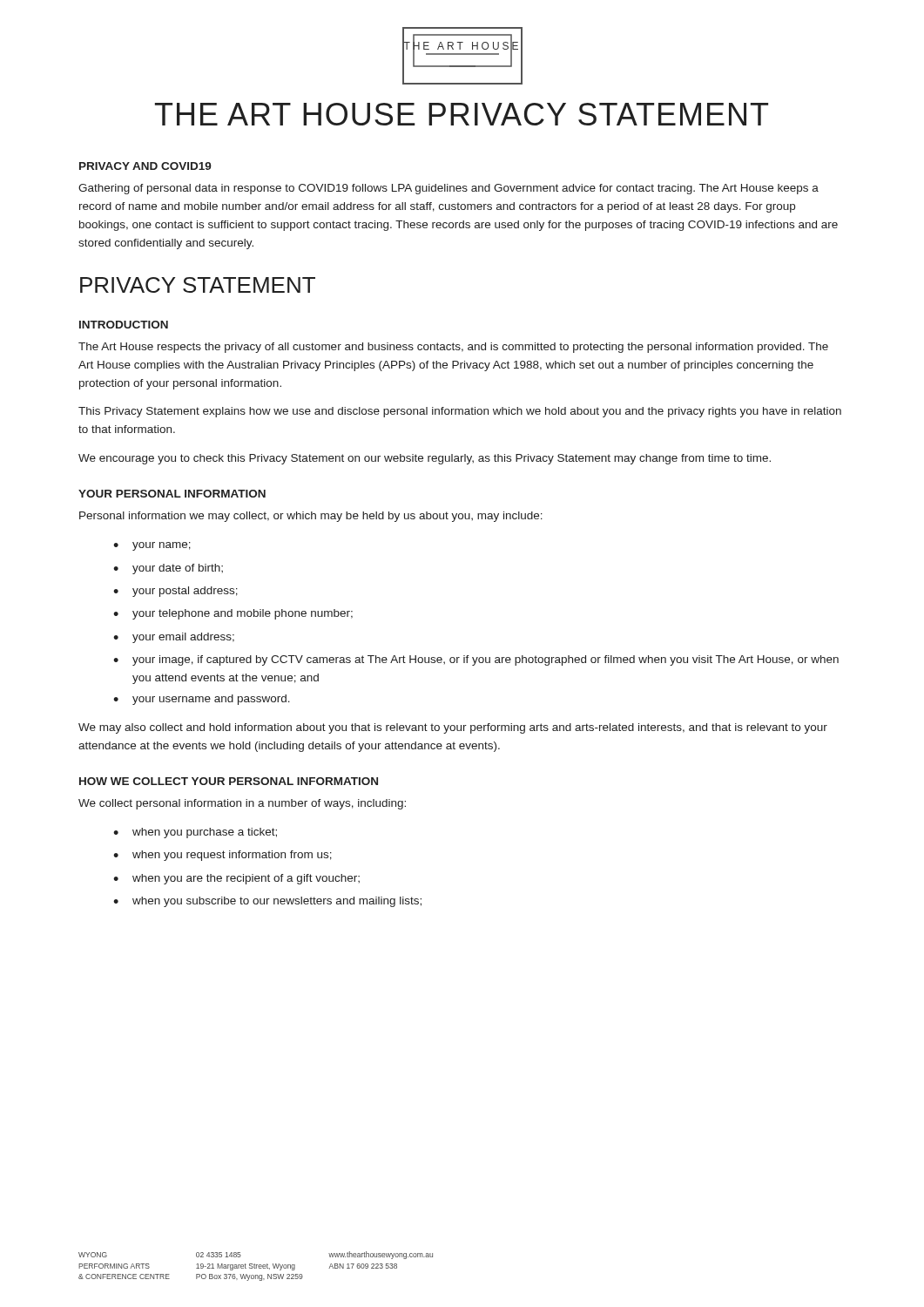This screenshot has height=1307, width=924.
Task: Select the element starting "YOUR PERSONAL INFORMATION"
Action: 172,494
